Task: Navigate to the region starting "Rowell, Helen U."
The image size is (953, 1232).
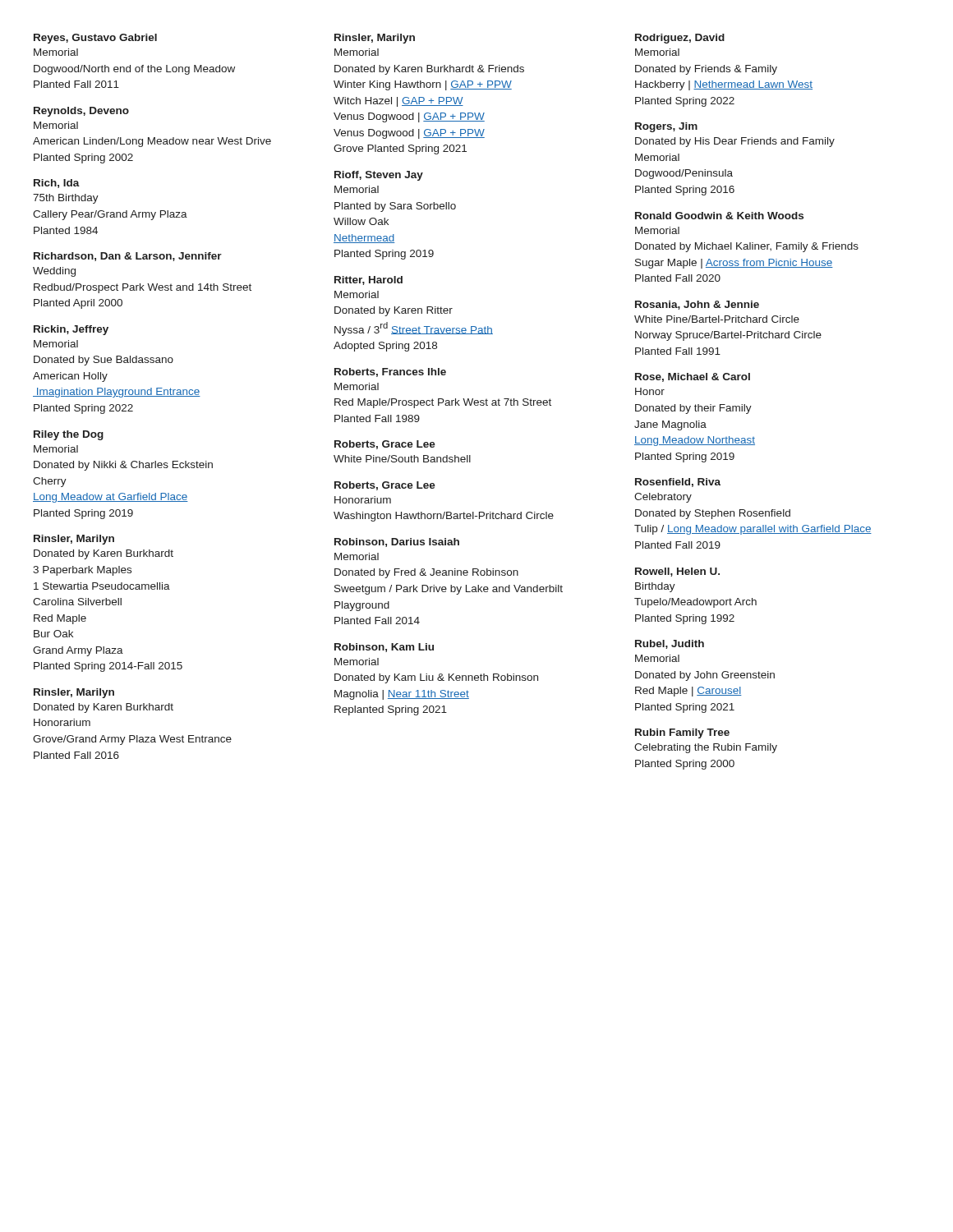Action: [677, 572]
